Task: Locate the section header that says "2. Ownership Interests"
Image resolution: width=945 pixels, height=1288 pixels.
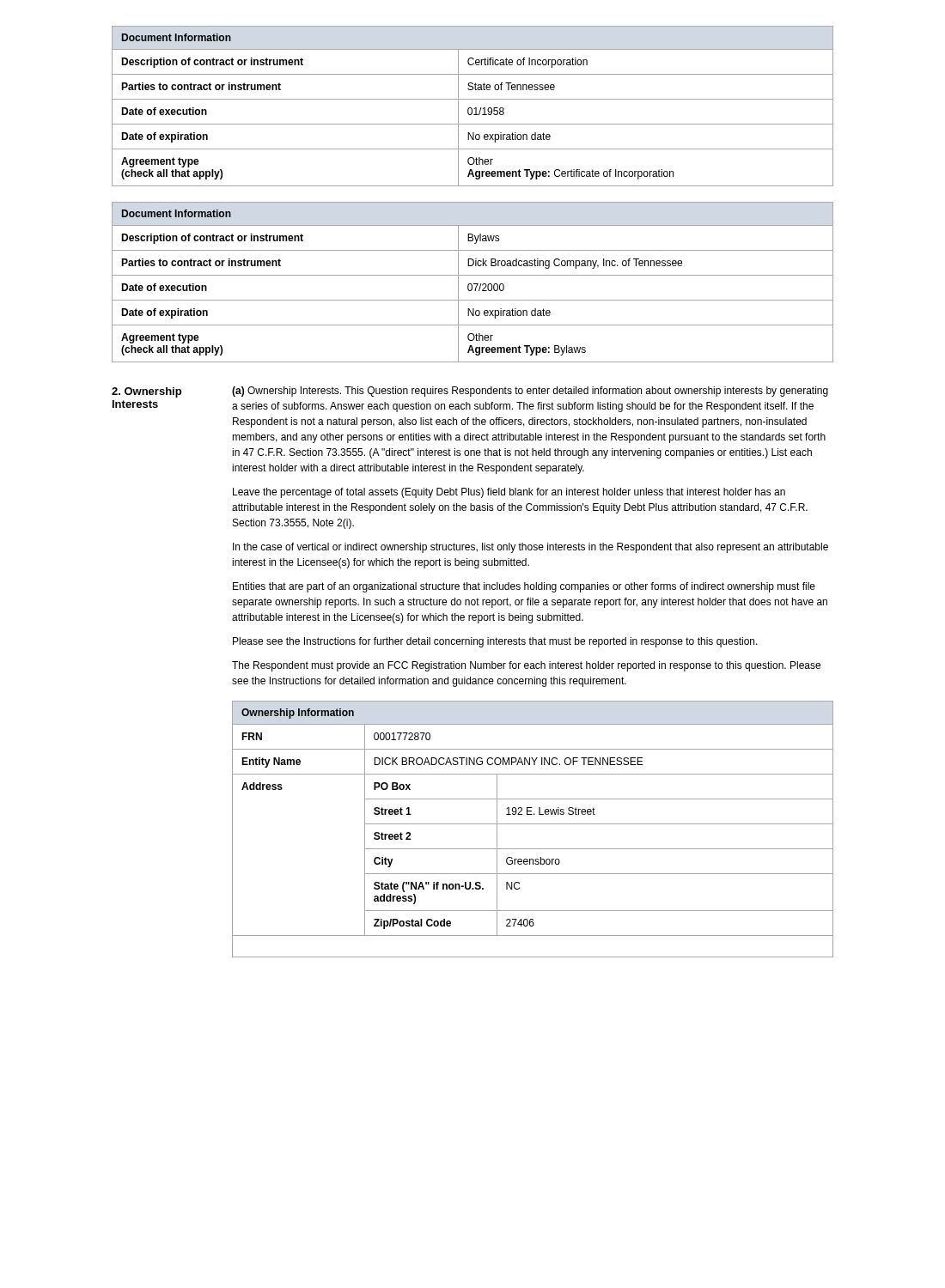Action: tap(147, 398)
